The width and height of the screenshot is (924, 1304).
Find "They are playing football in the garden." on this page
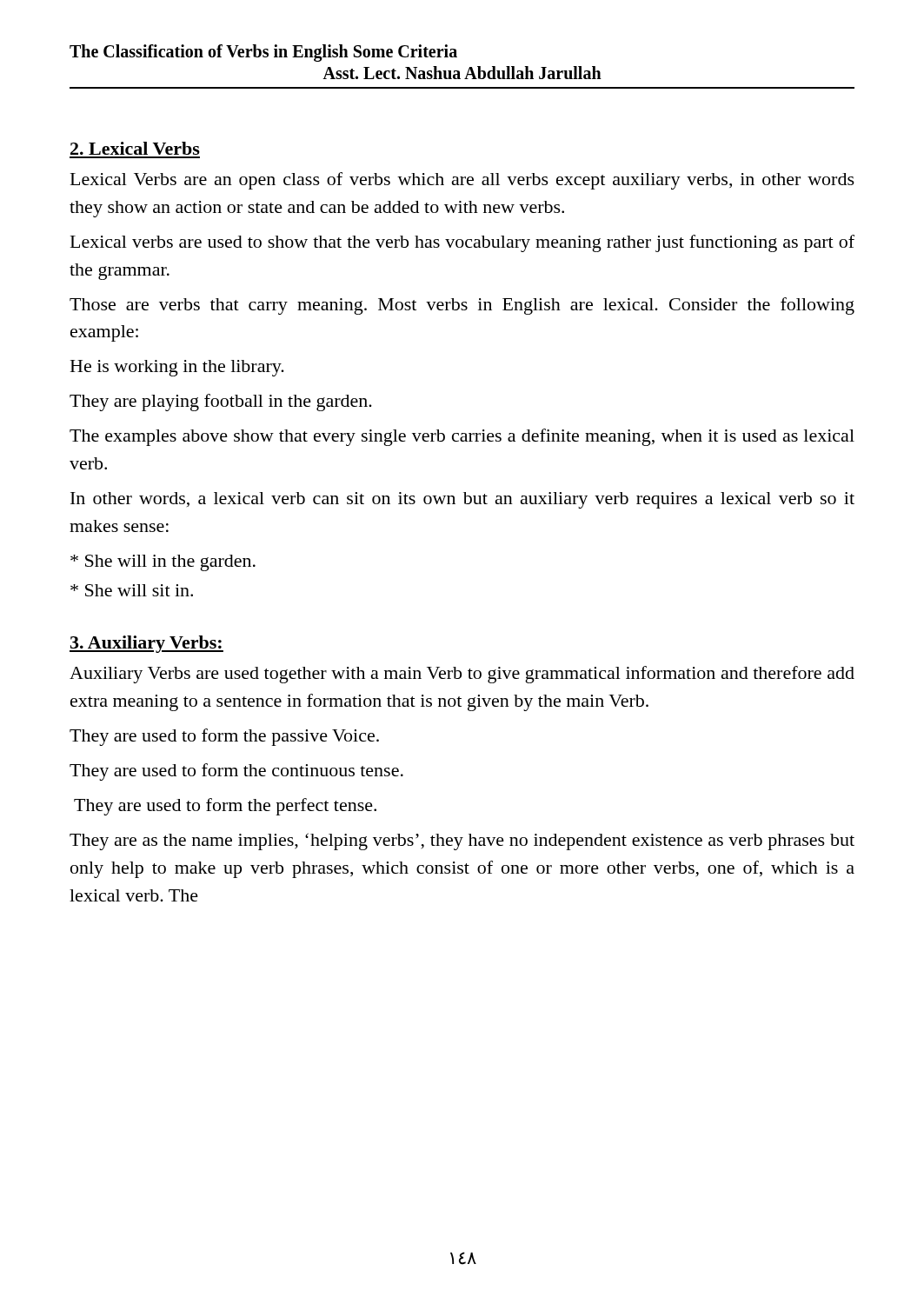pyautogui.click(x=221, y=401)
